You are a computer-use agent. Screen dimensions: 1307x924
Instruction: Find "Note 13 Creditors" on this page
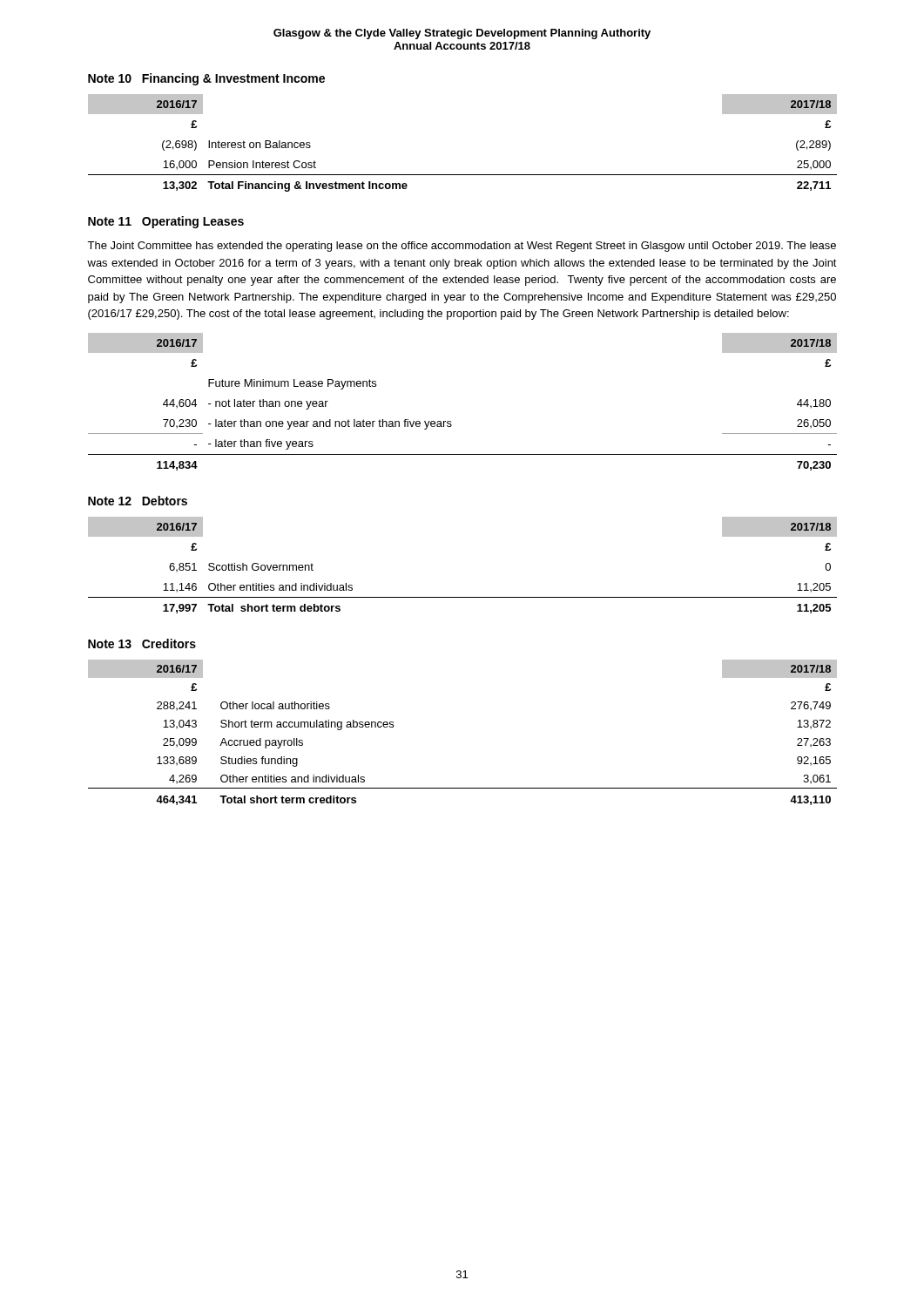(x=142, y=644)
